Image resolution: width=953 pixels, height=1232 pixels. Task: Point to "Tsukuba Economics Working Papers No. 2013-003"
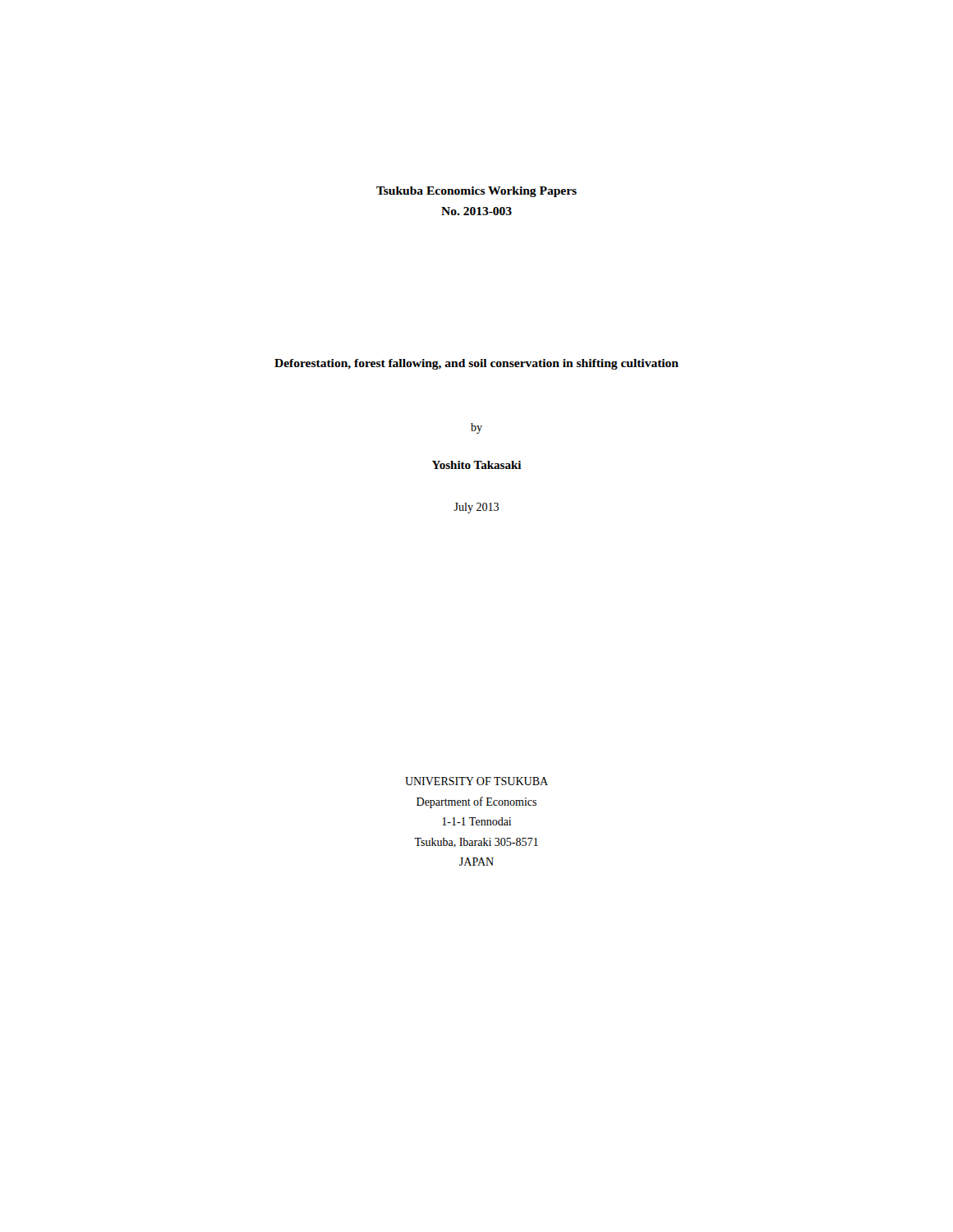476,200
